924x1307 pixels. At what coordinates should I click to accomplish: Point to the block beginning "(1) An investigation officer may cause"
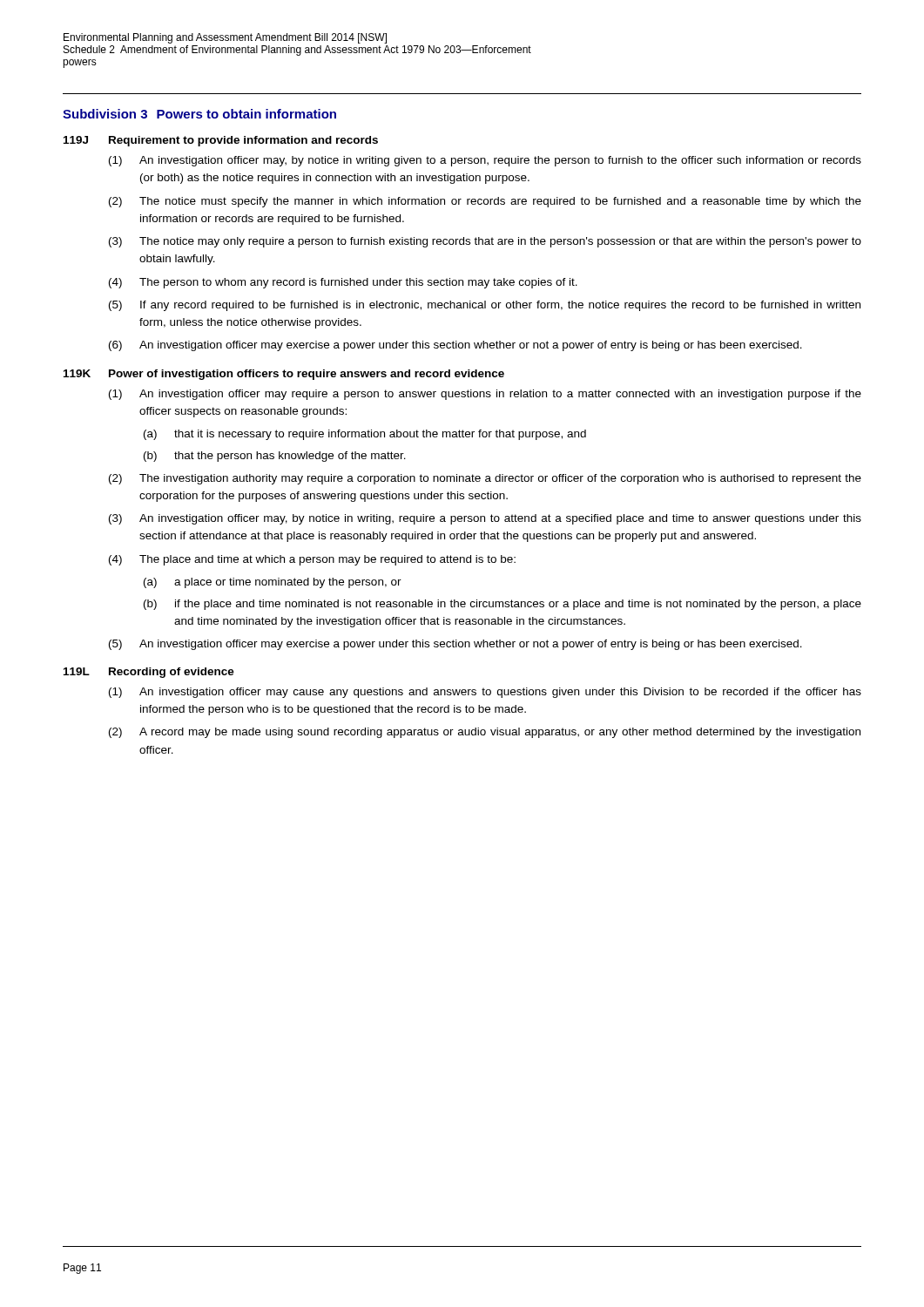[x=485, y=701]
